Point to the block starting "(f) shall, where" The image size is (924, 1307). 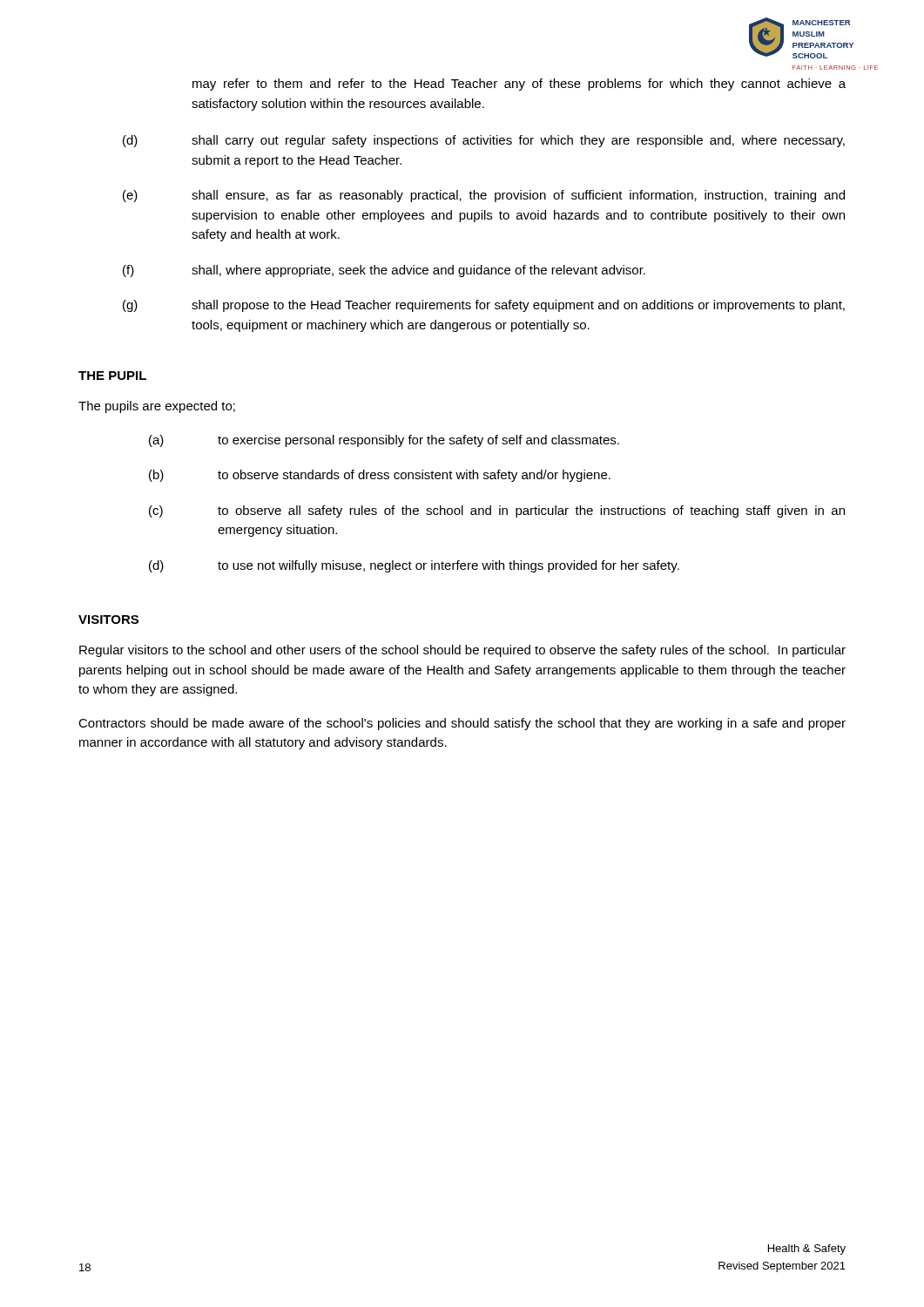coord(462,270)
